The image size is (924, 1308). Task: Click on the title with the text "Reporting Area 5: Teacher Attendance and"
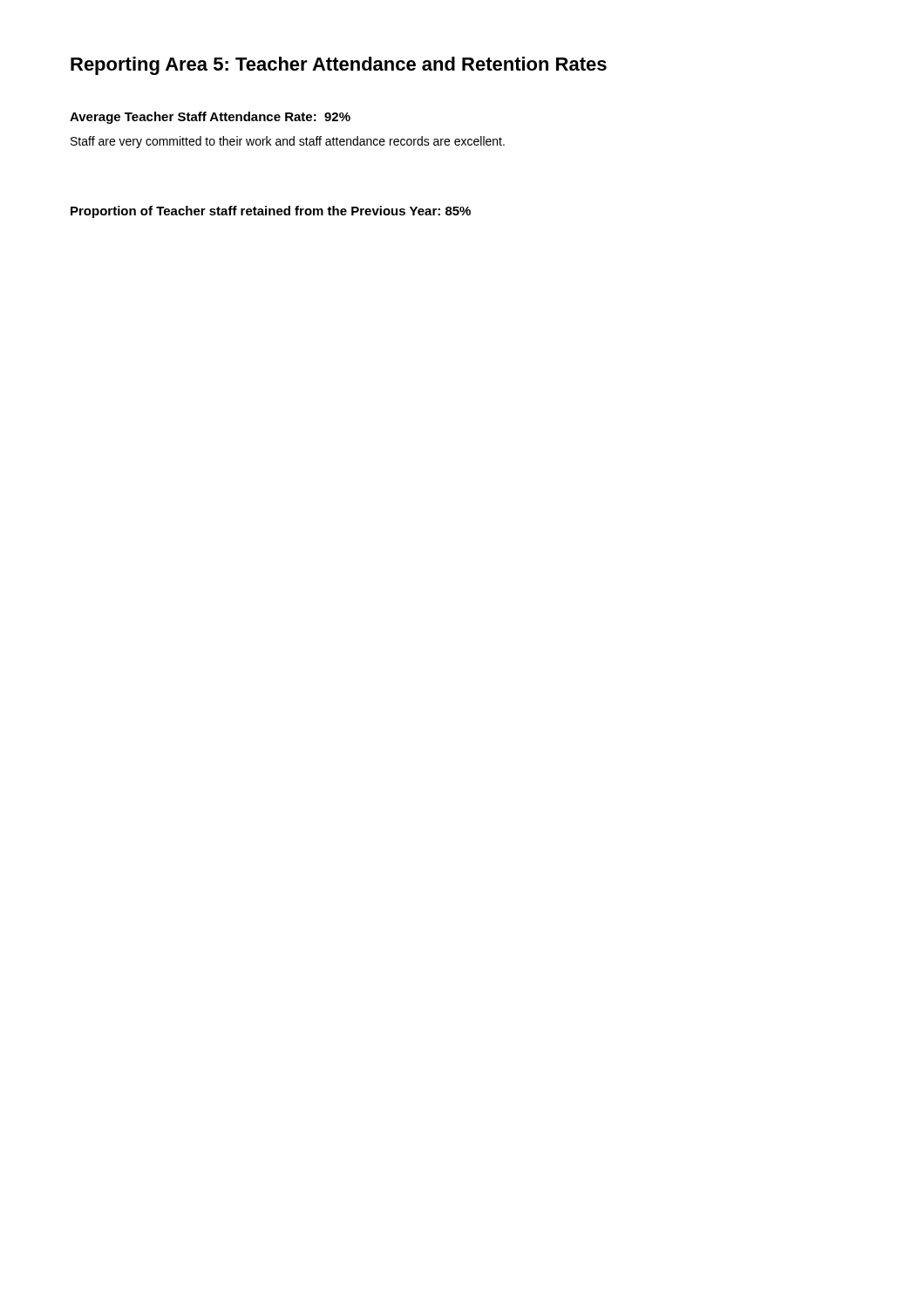tap(338, 64)
